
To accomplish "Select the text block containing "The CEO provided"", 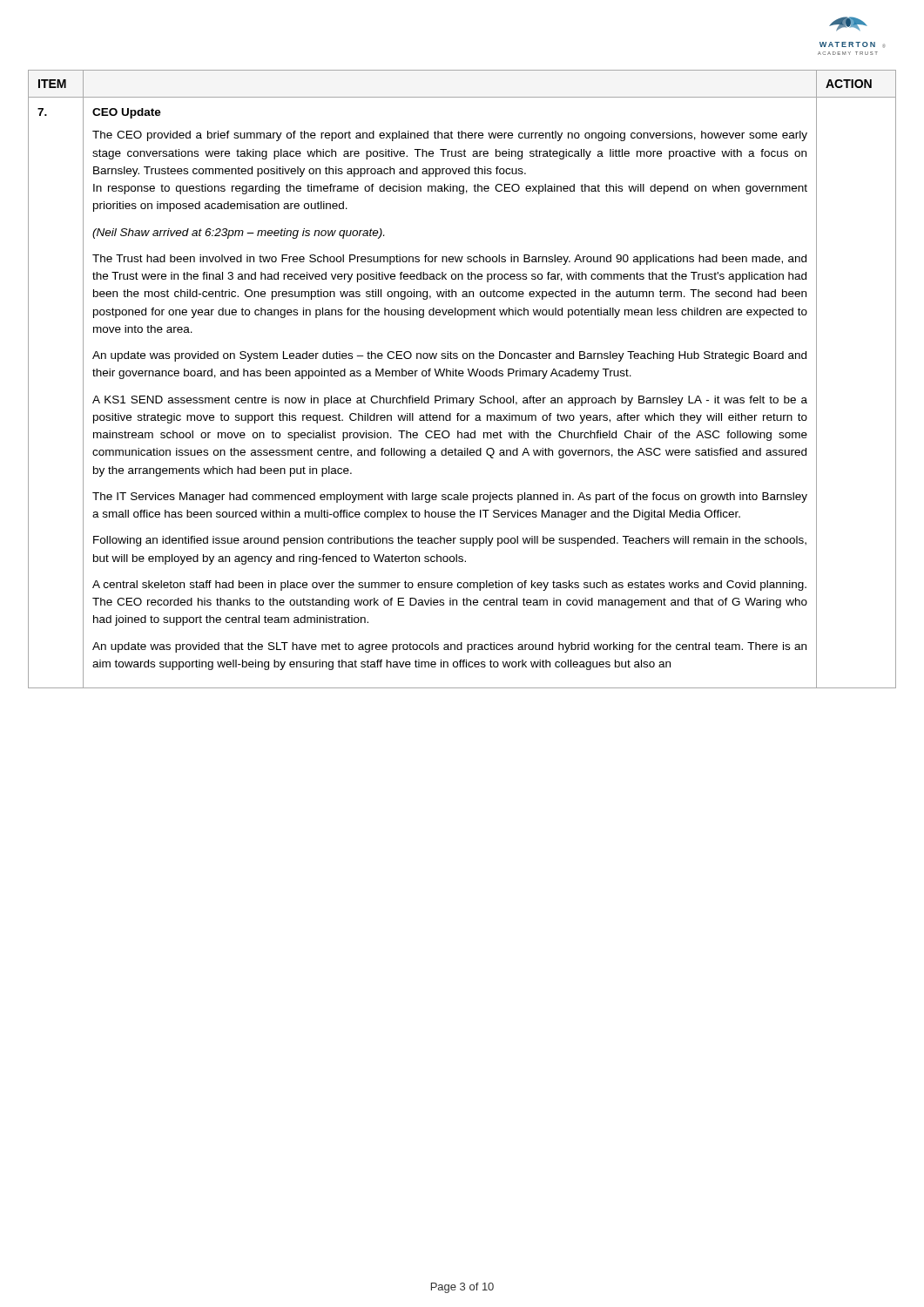I will pos(450,170).
